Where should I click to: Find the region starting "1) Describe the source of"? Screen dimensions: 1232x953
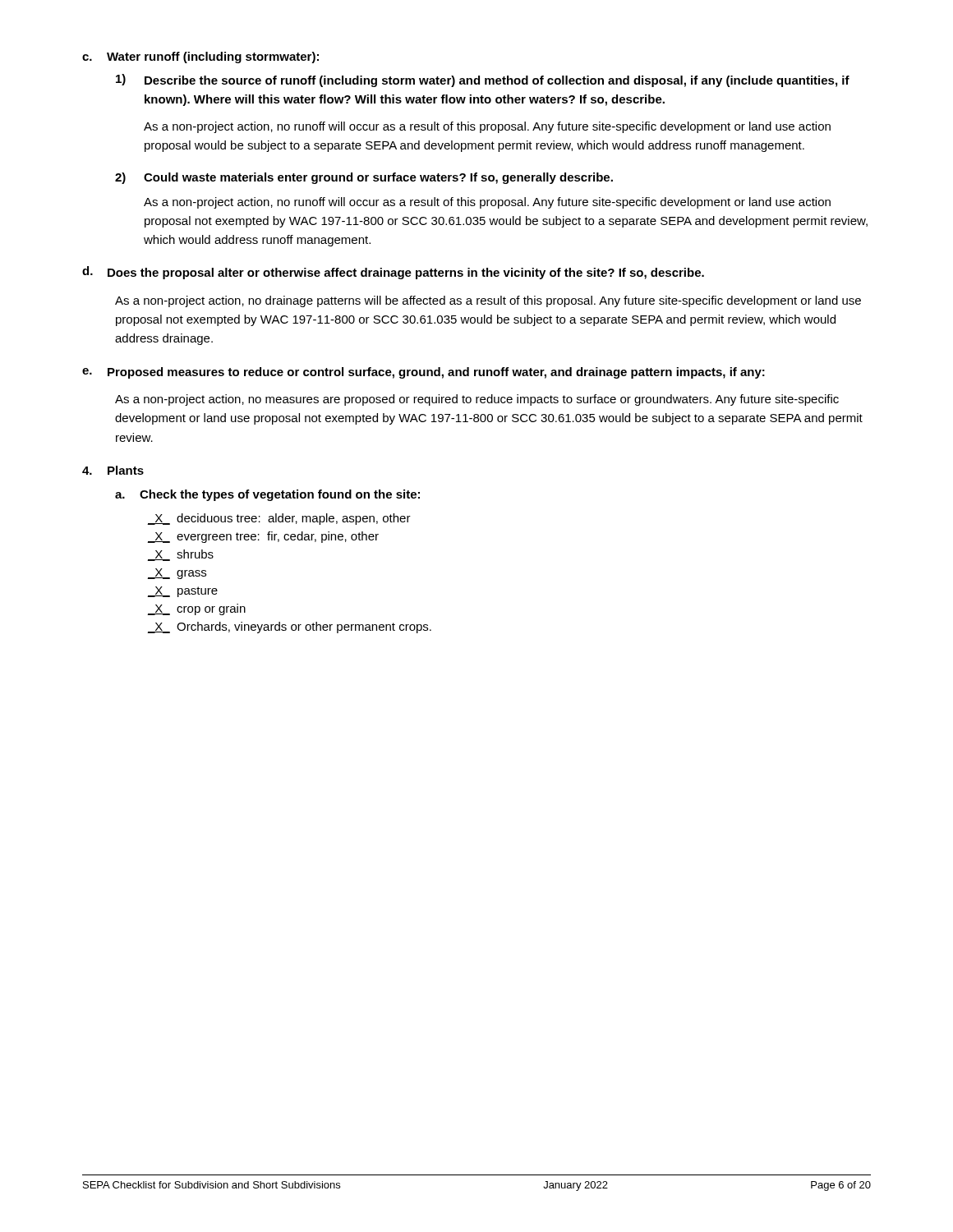493,90
